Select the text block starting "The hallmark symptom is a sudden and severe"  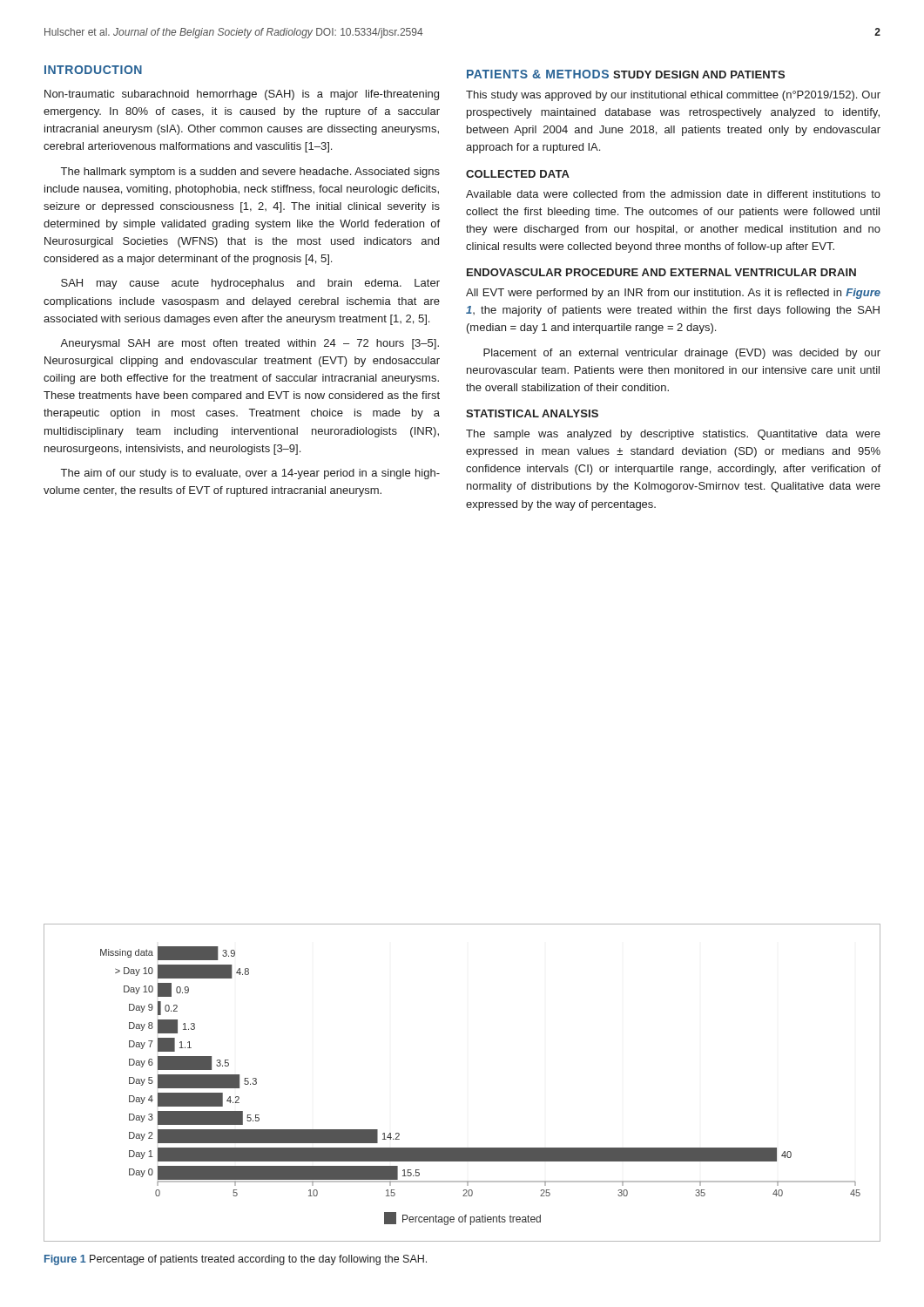tap(242, 215)
